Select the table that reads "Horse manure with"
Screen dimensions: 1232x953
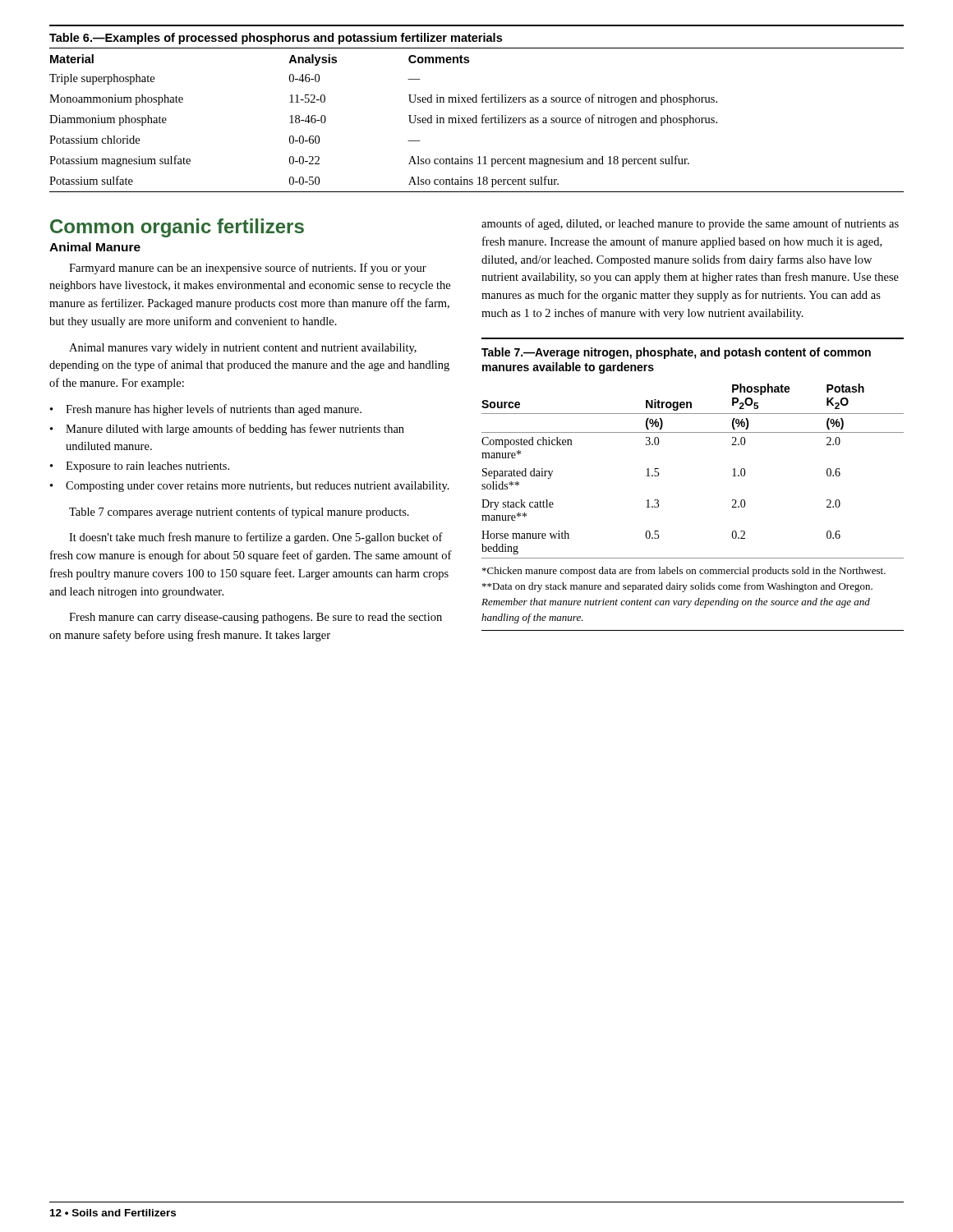tap(693, 469)
